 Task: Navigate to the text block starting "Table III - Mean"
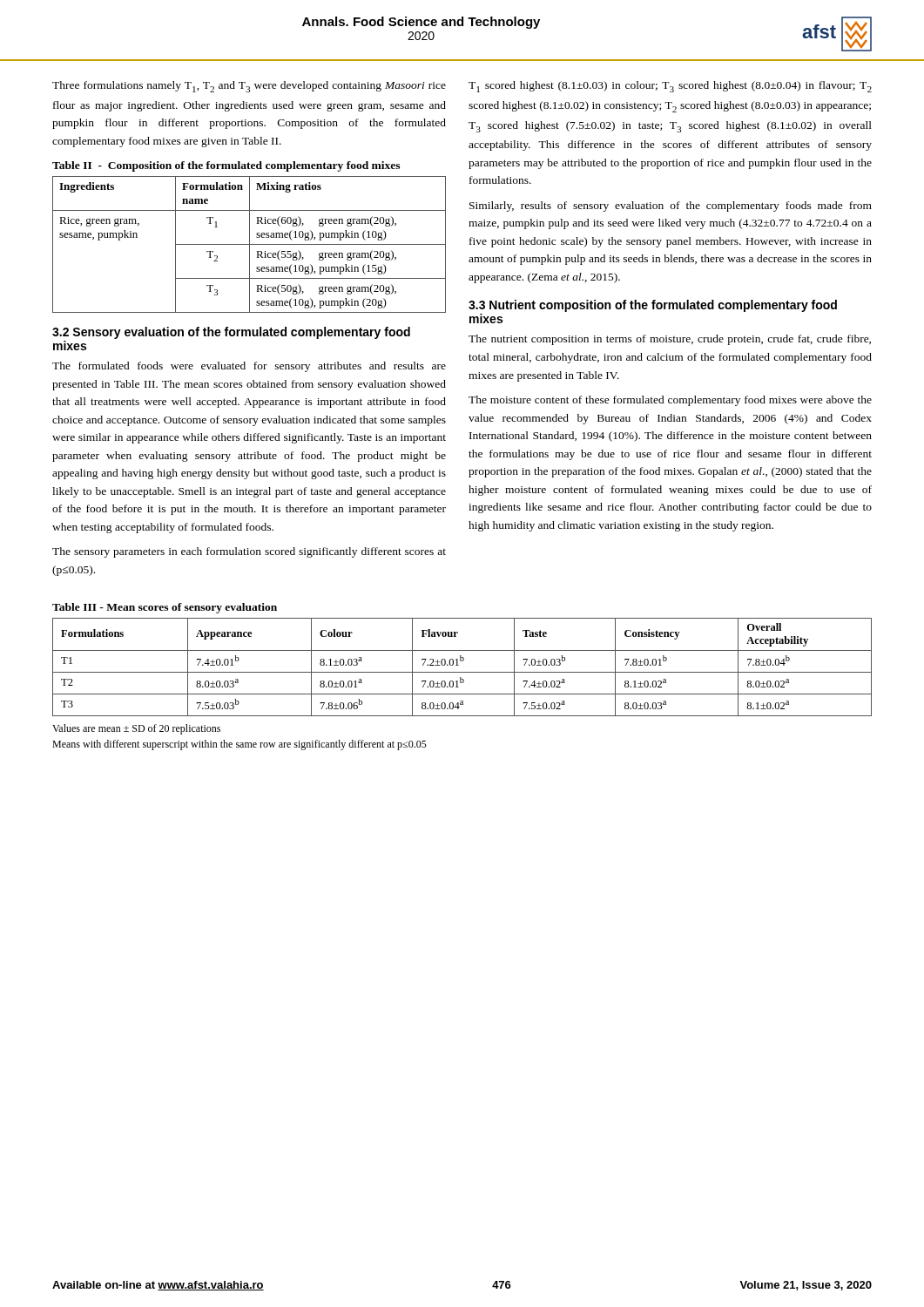pyautogui.click(x=165, y=606)
